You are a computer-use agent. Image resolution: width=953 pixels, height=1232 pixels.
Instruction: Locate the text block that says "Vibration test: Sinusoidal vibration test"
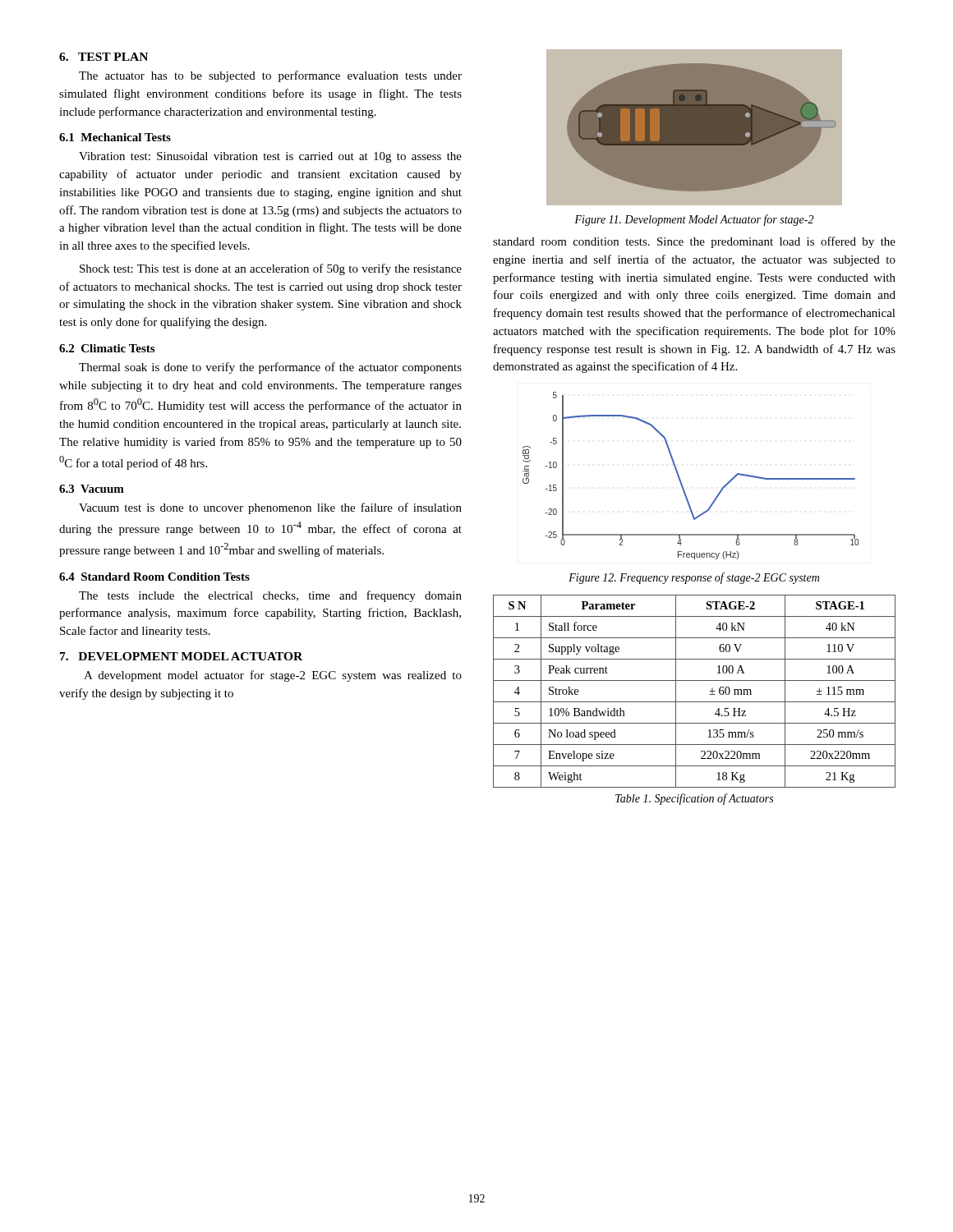(260, 240)
